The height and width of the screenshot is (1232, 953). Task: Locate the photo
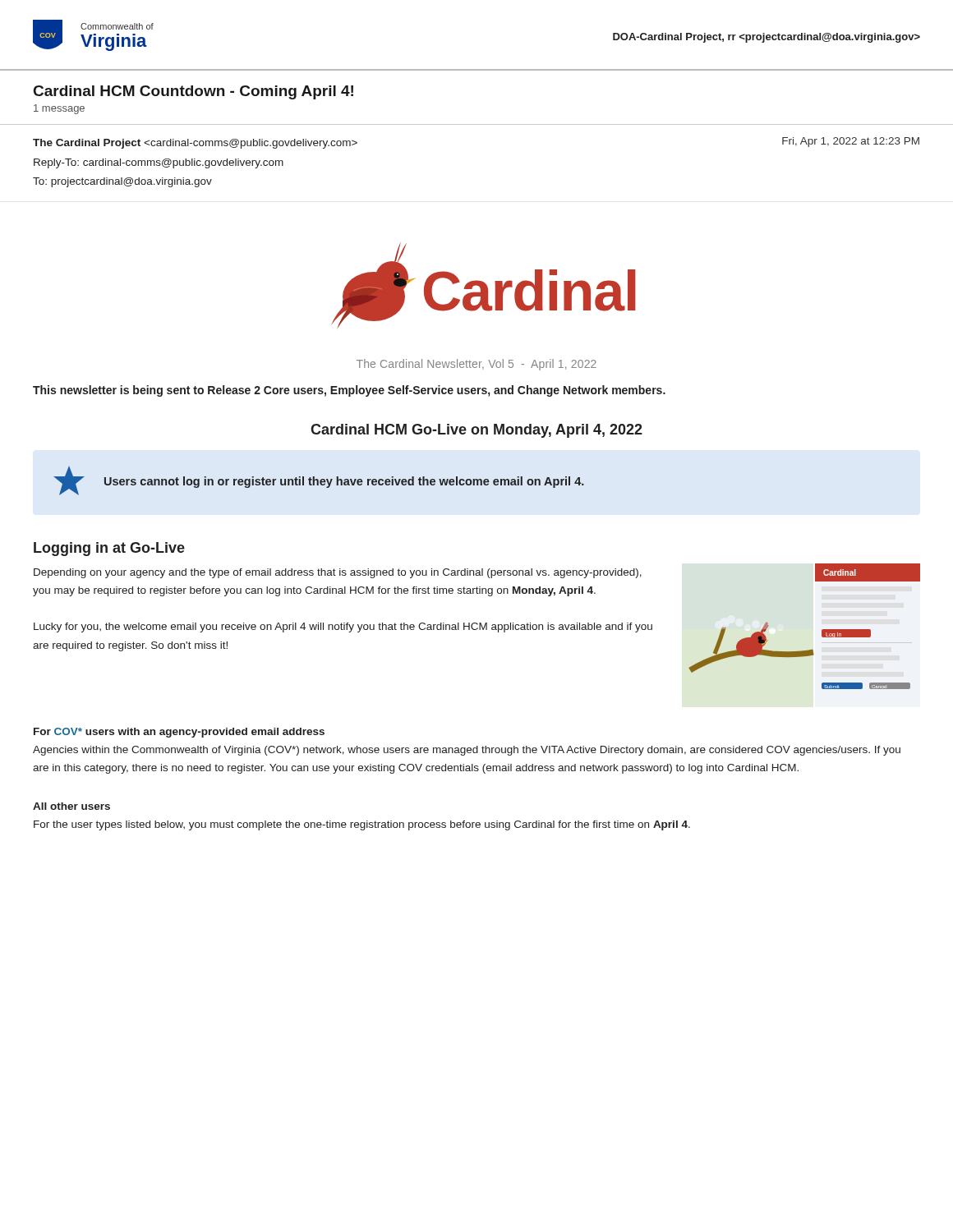point(801,635)
